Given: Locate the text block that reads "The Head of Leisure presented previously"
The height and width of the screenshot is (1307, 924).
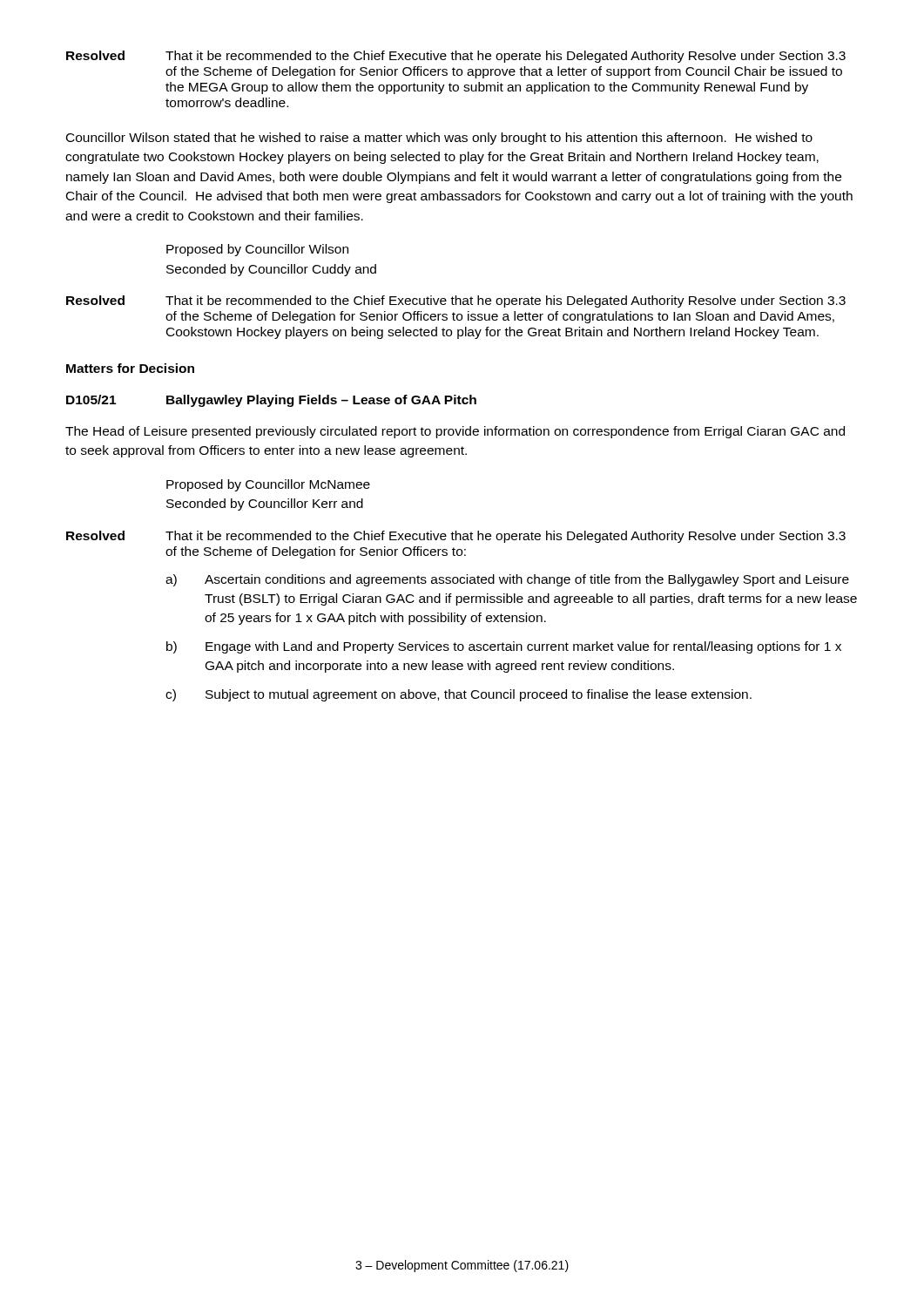Looking at the screenshot, I should (455, 440).
